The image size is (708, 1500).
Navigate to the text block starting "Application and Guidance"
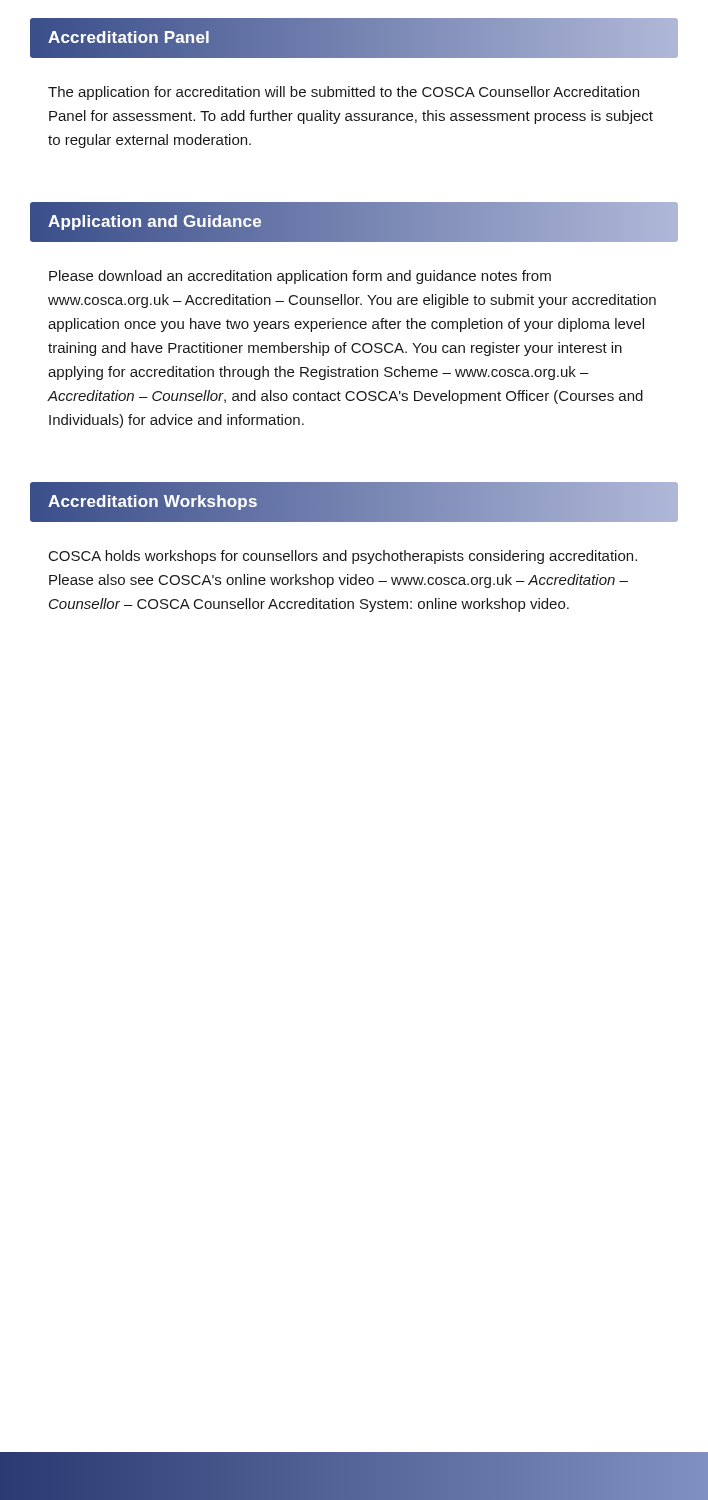click(155, 221)
